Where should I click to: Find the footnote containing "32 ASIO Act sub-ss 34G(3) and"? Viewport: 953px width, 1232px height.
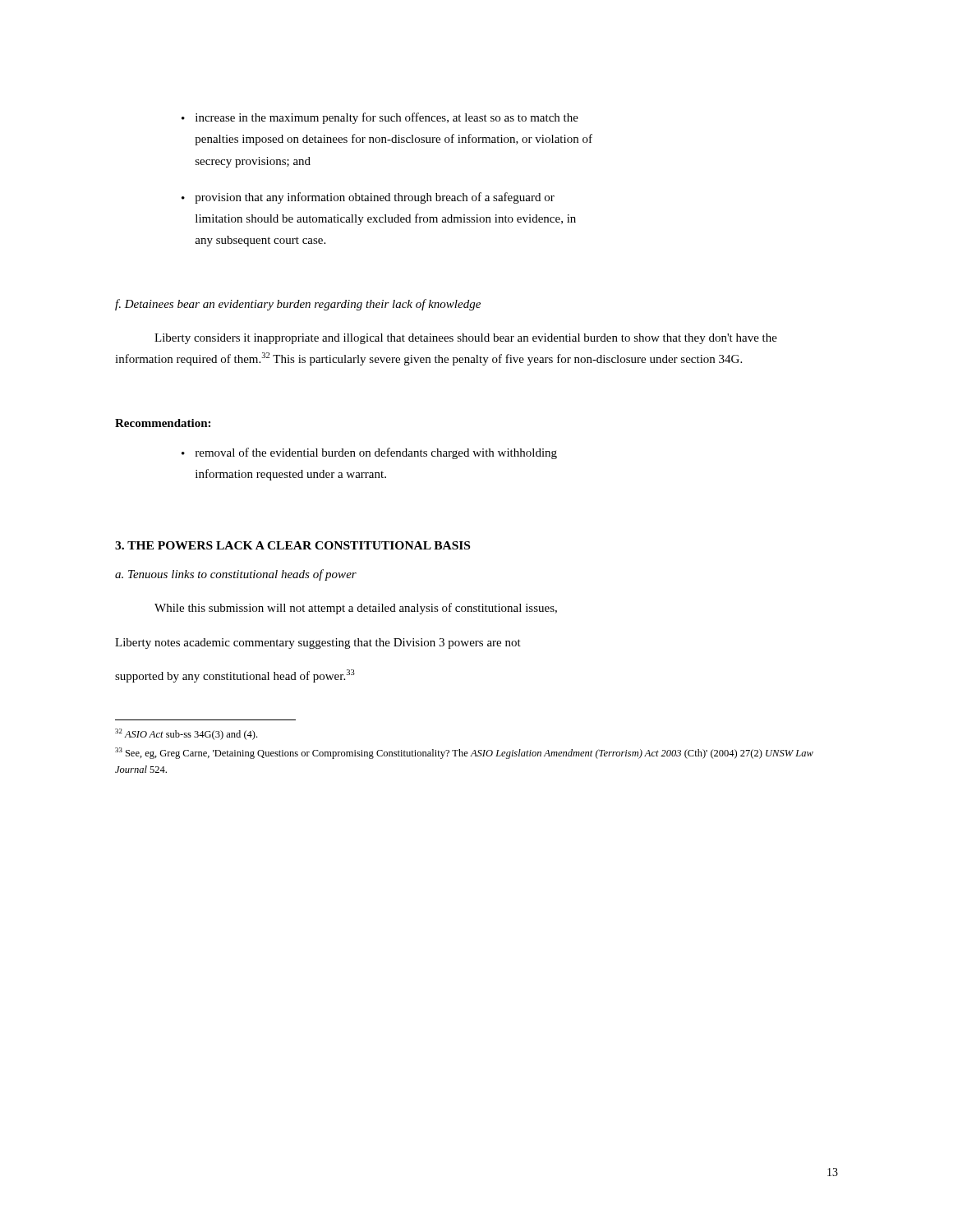[187, 734]
